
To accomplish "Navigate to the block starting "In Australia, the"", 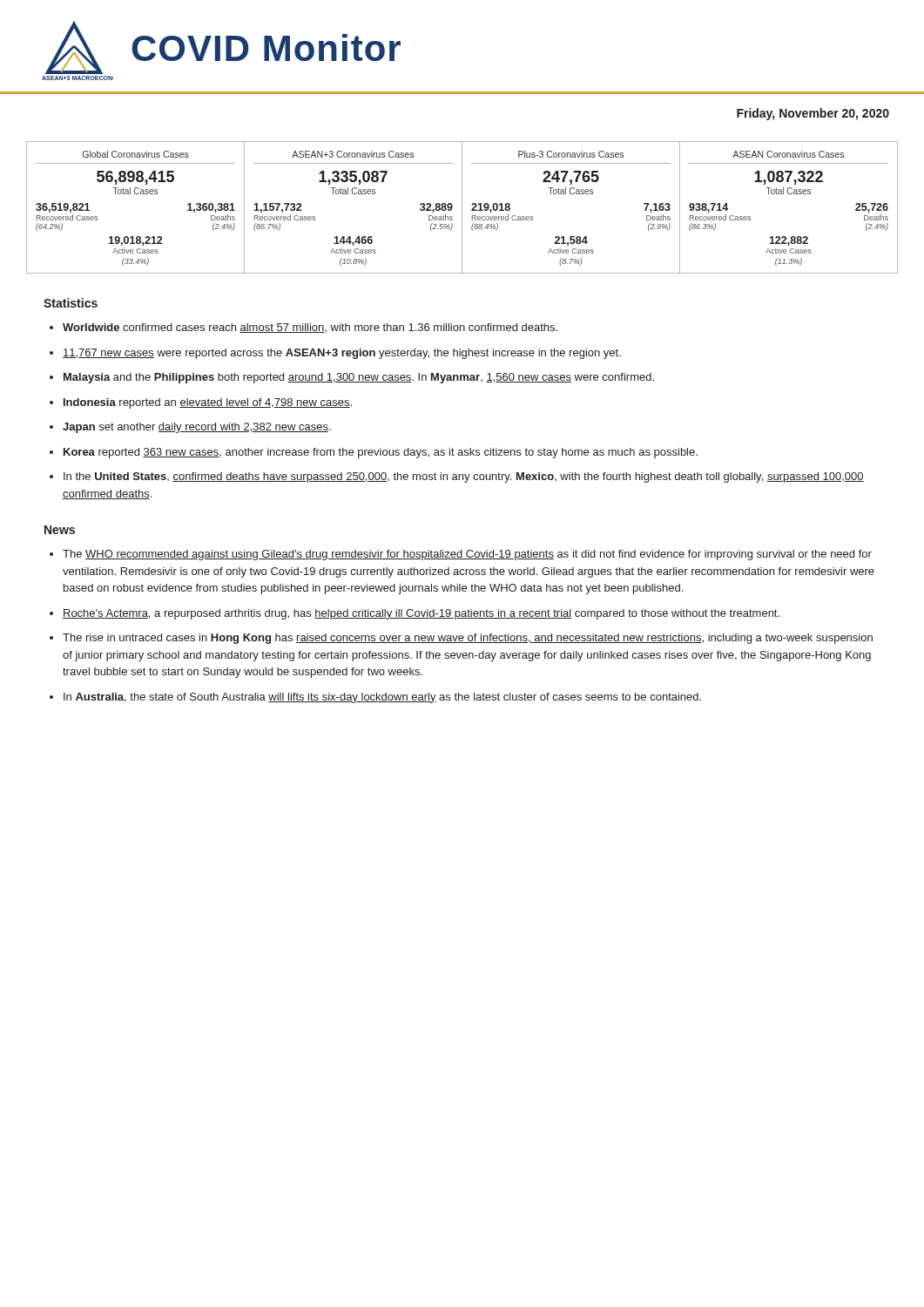I will coord(382,696).
